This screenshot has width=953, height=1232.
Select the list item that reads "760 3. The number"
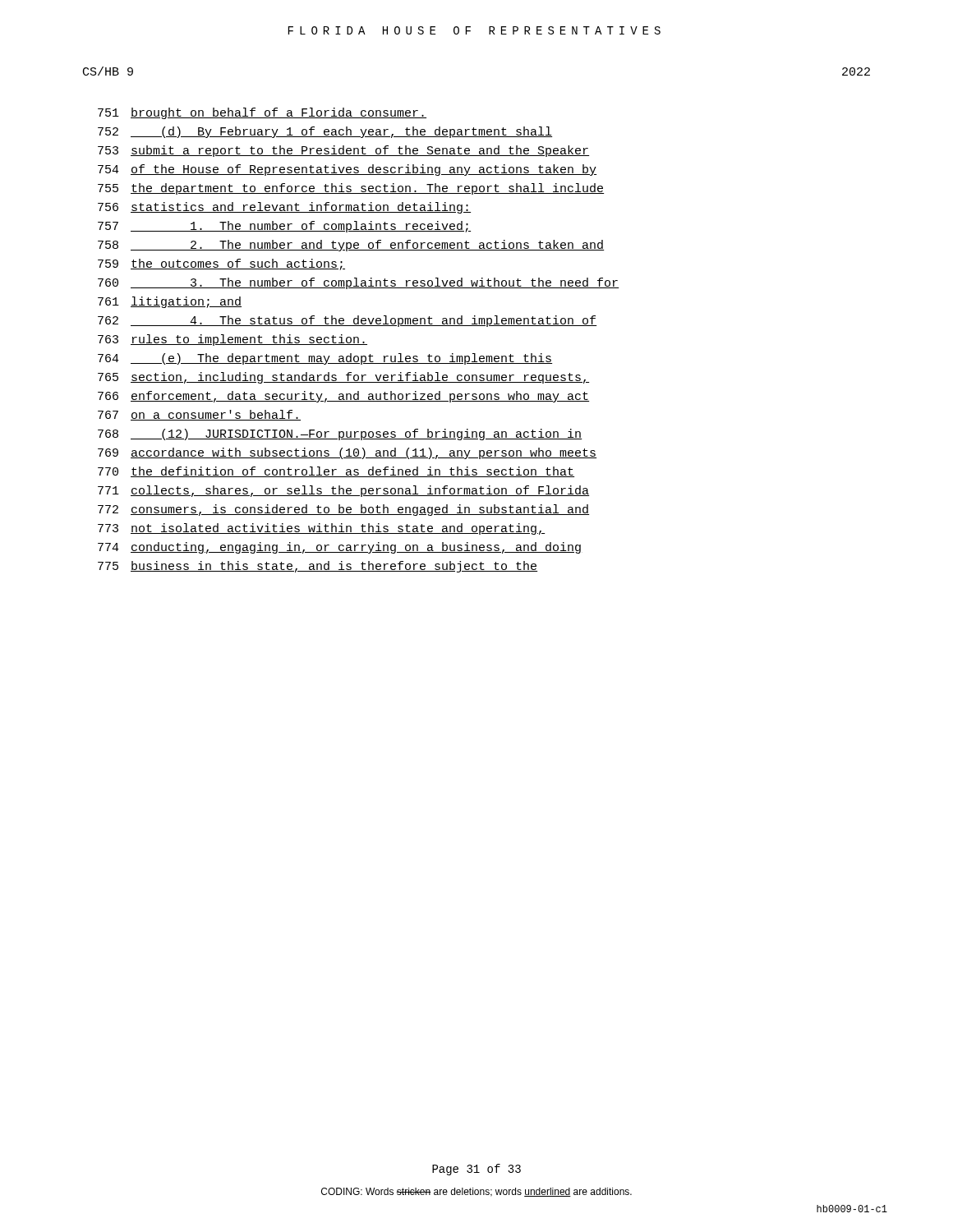tap(485, 284)
